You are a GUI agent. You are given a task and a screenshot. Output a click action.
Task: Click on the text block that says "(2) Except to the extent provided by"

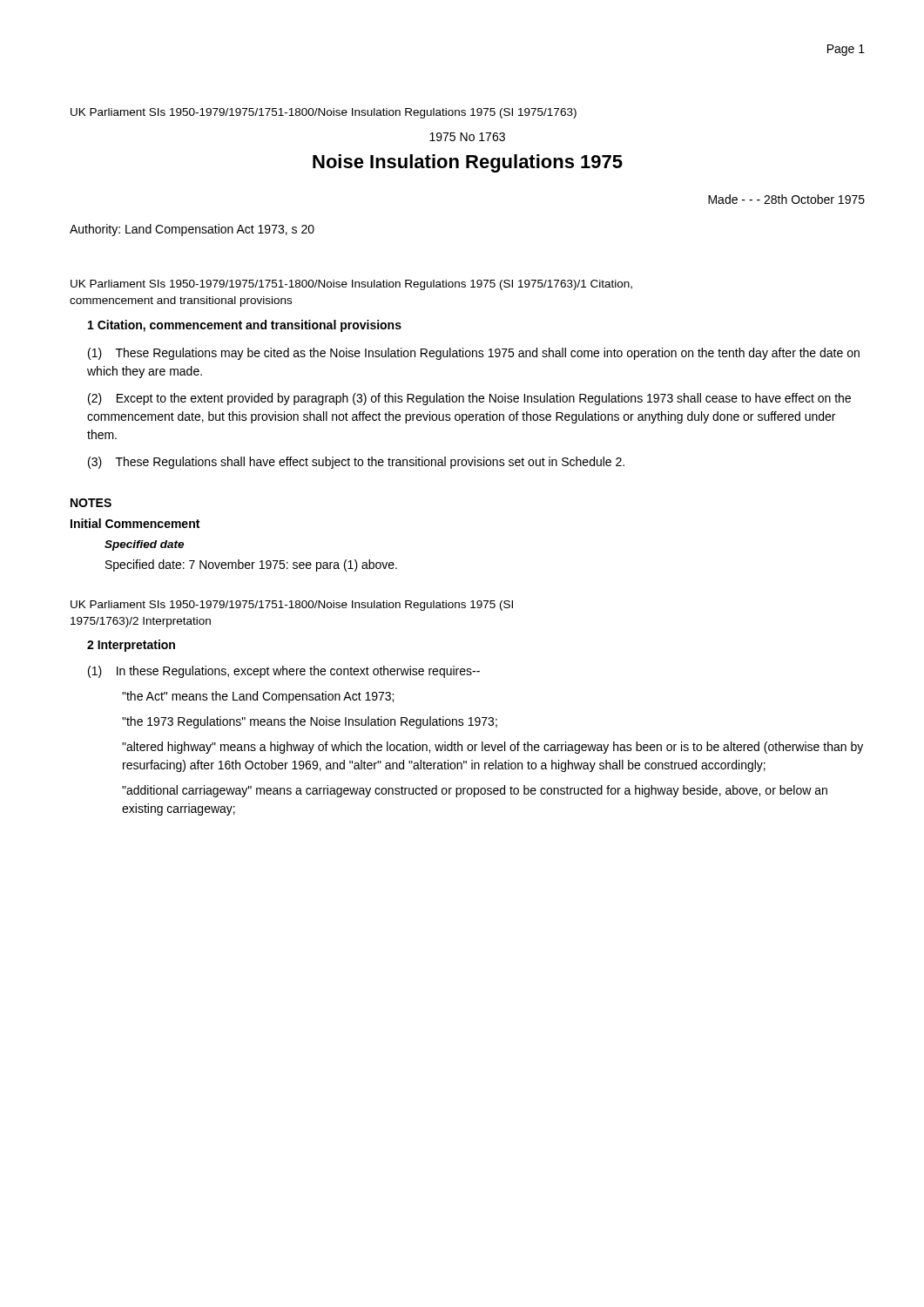469,416
